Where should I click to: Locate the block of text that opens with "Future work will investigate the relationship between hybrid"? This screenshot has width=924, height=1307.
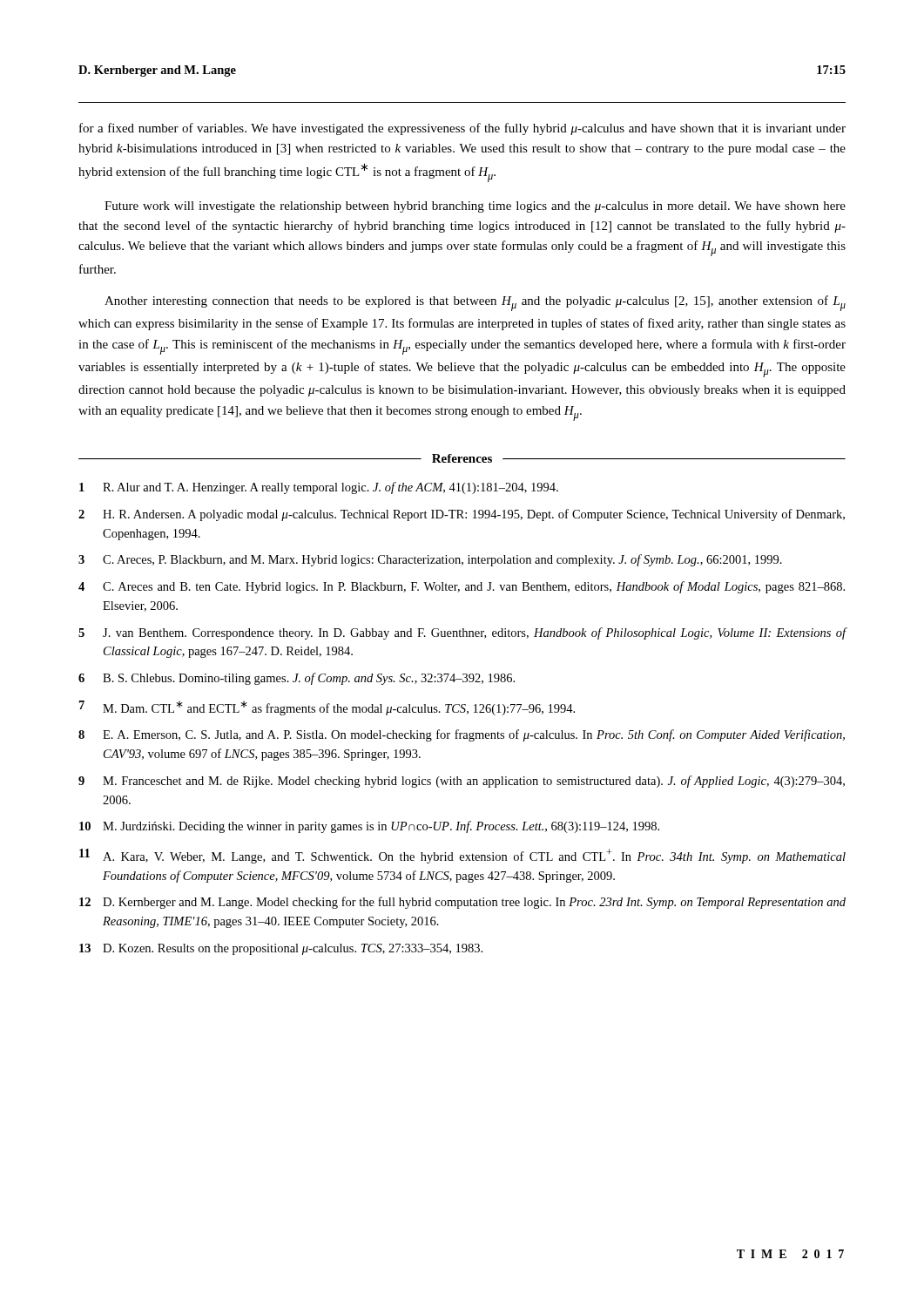click(x=462, y=238)
